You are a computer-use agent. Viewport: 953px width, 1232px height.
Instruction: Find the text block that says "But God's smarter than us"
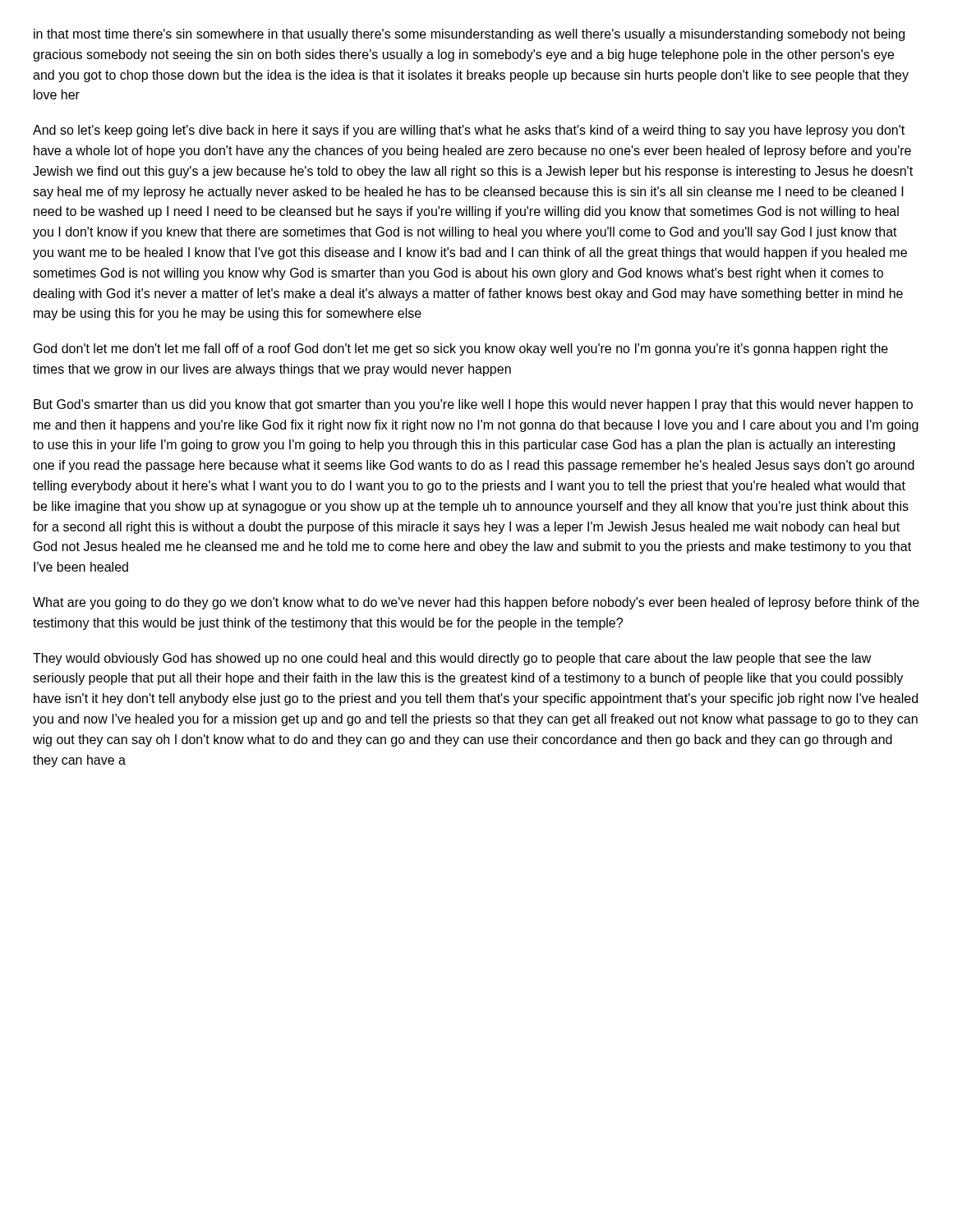[x=476, y=486]
